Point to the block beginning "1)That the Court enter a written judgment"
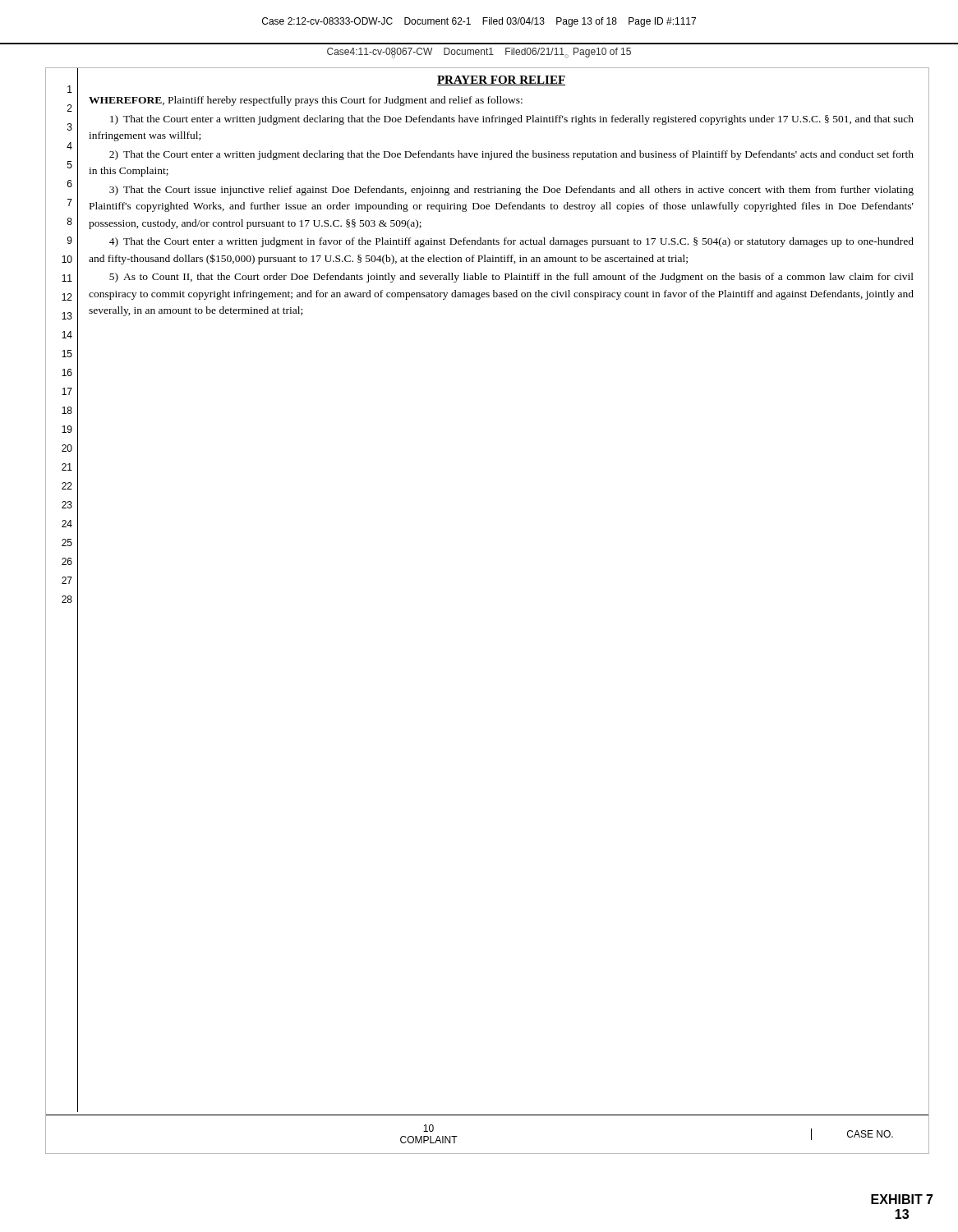958x1232 pixels. (501, 126)
